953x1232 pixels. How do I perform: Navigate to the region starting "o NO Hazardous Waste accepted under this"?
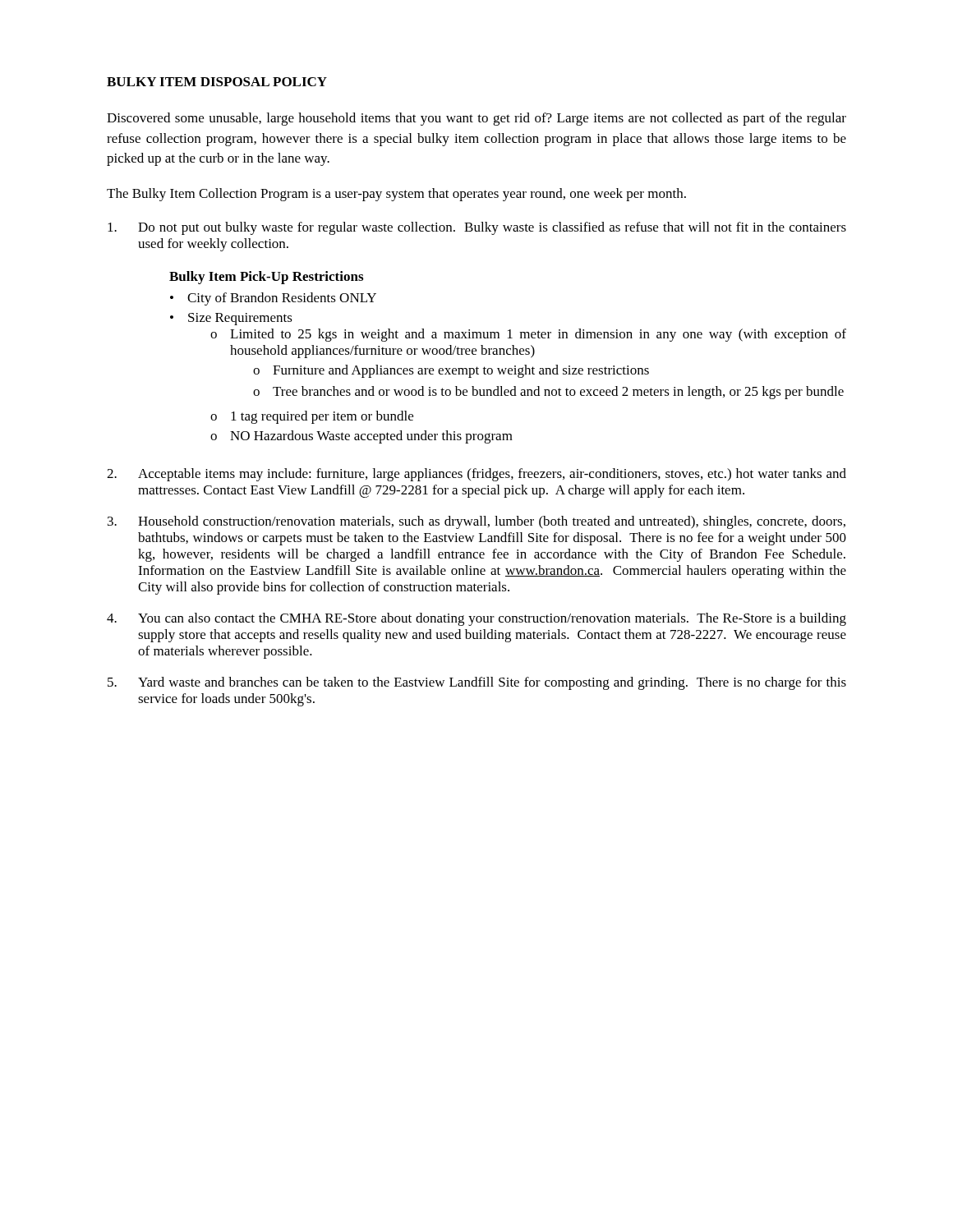click(361, 437)
